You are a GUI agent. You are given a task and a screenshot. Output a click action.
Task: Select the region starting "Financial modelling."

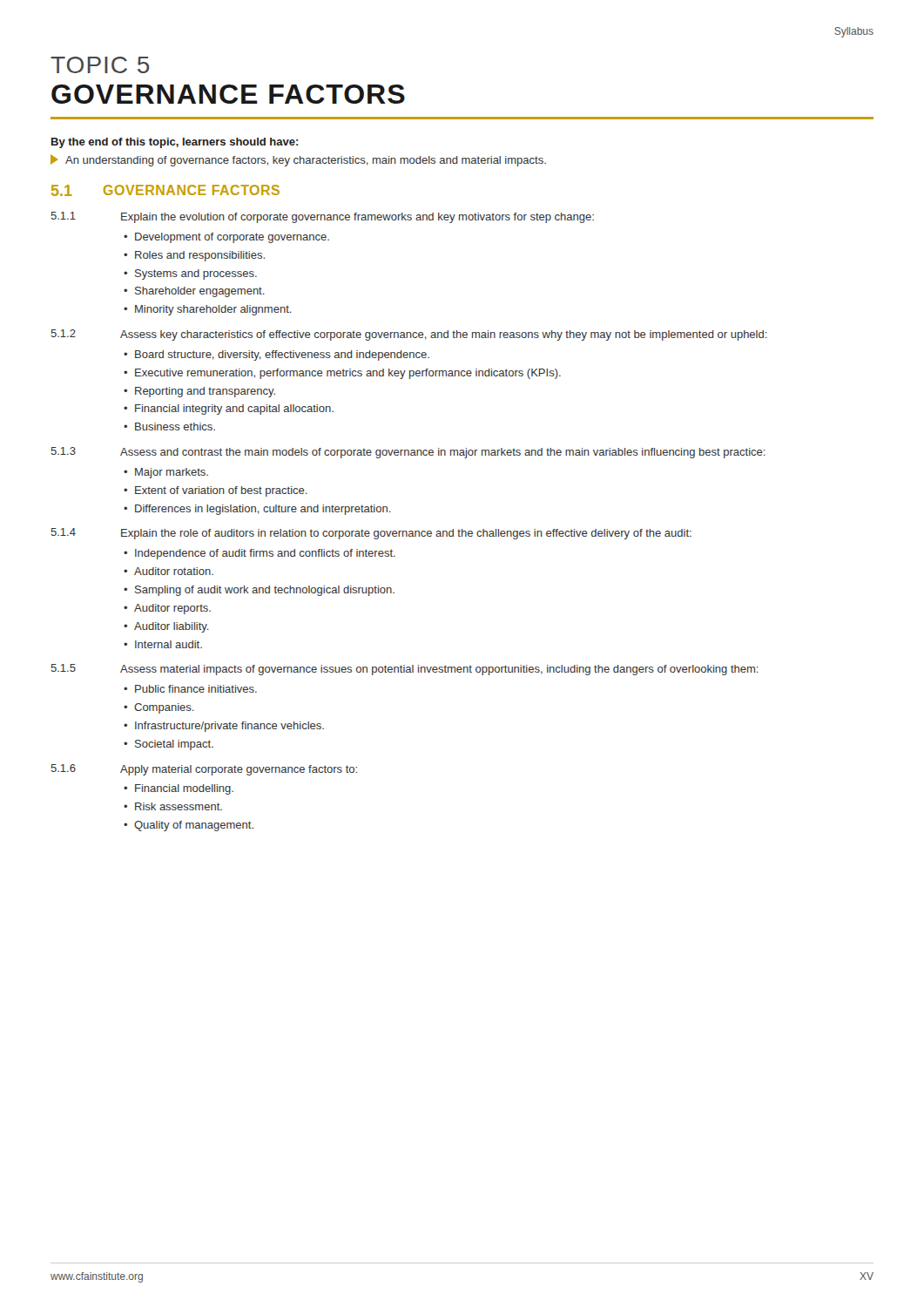click(x=184, y=789)
